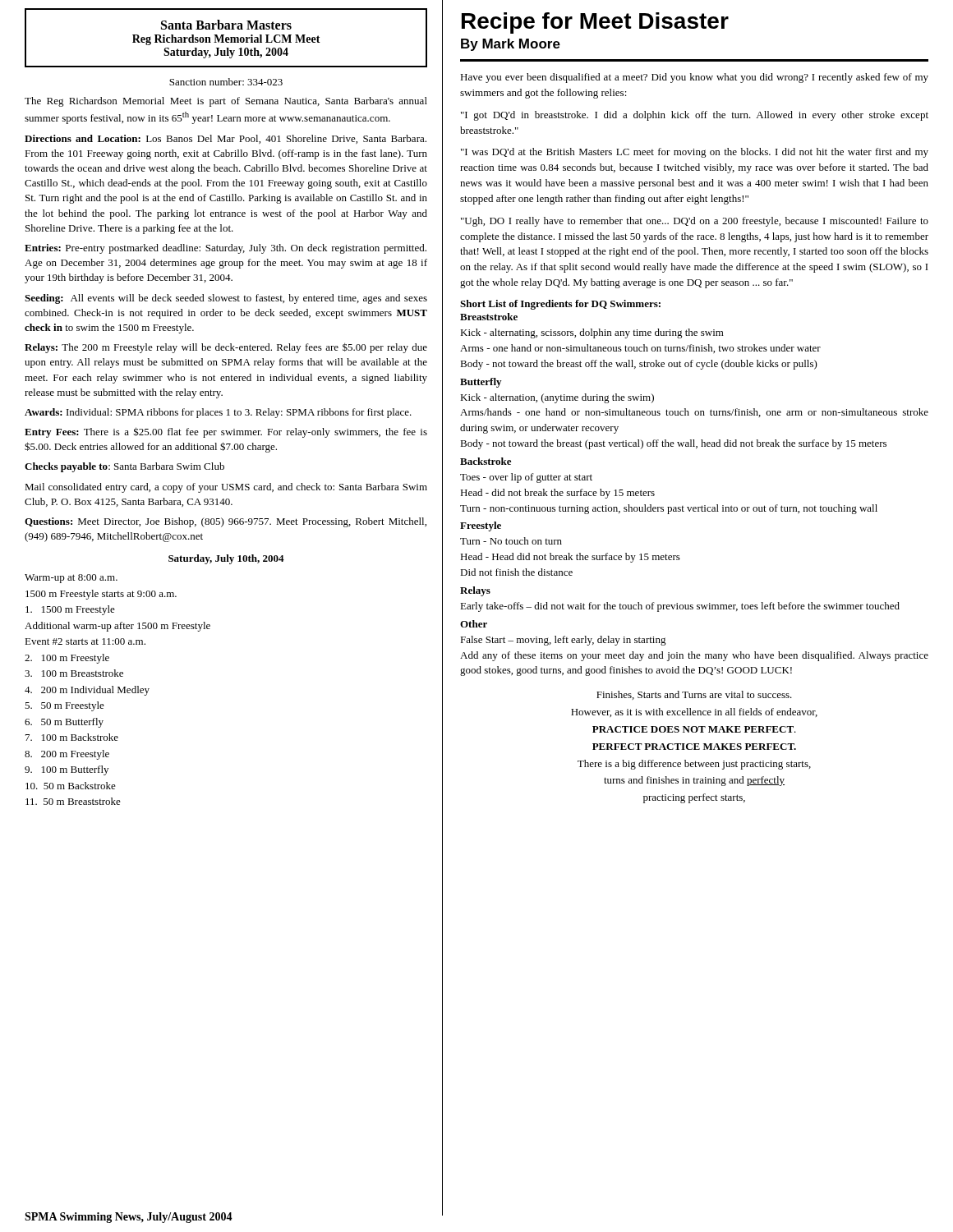Point to the text block starting "The Reg Richardson"
Viewport: 953px width, 1232px height.
click(x=226, y=109)
